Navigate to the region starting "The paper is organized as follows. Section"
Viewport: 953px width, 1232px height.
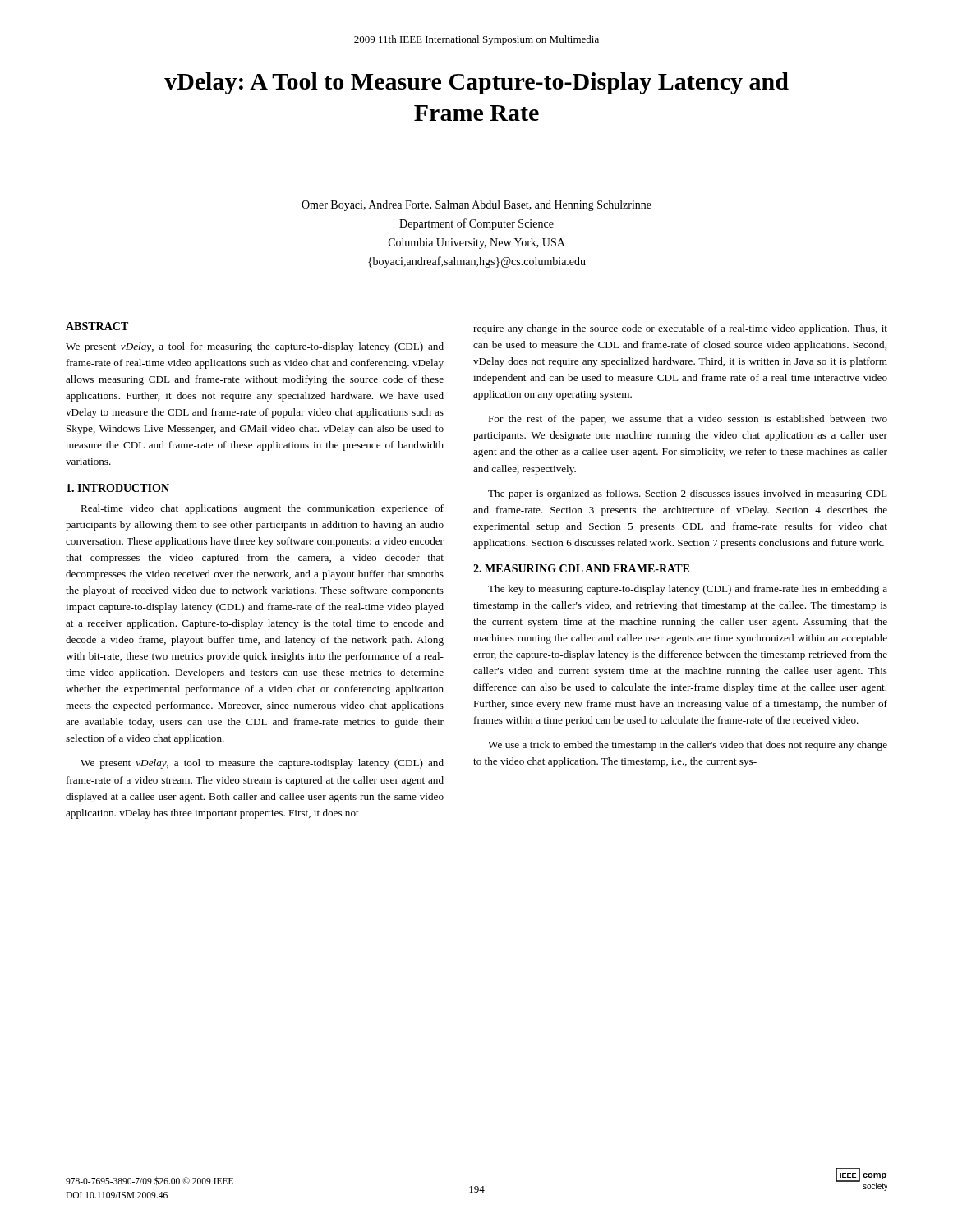(680, 518)
